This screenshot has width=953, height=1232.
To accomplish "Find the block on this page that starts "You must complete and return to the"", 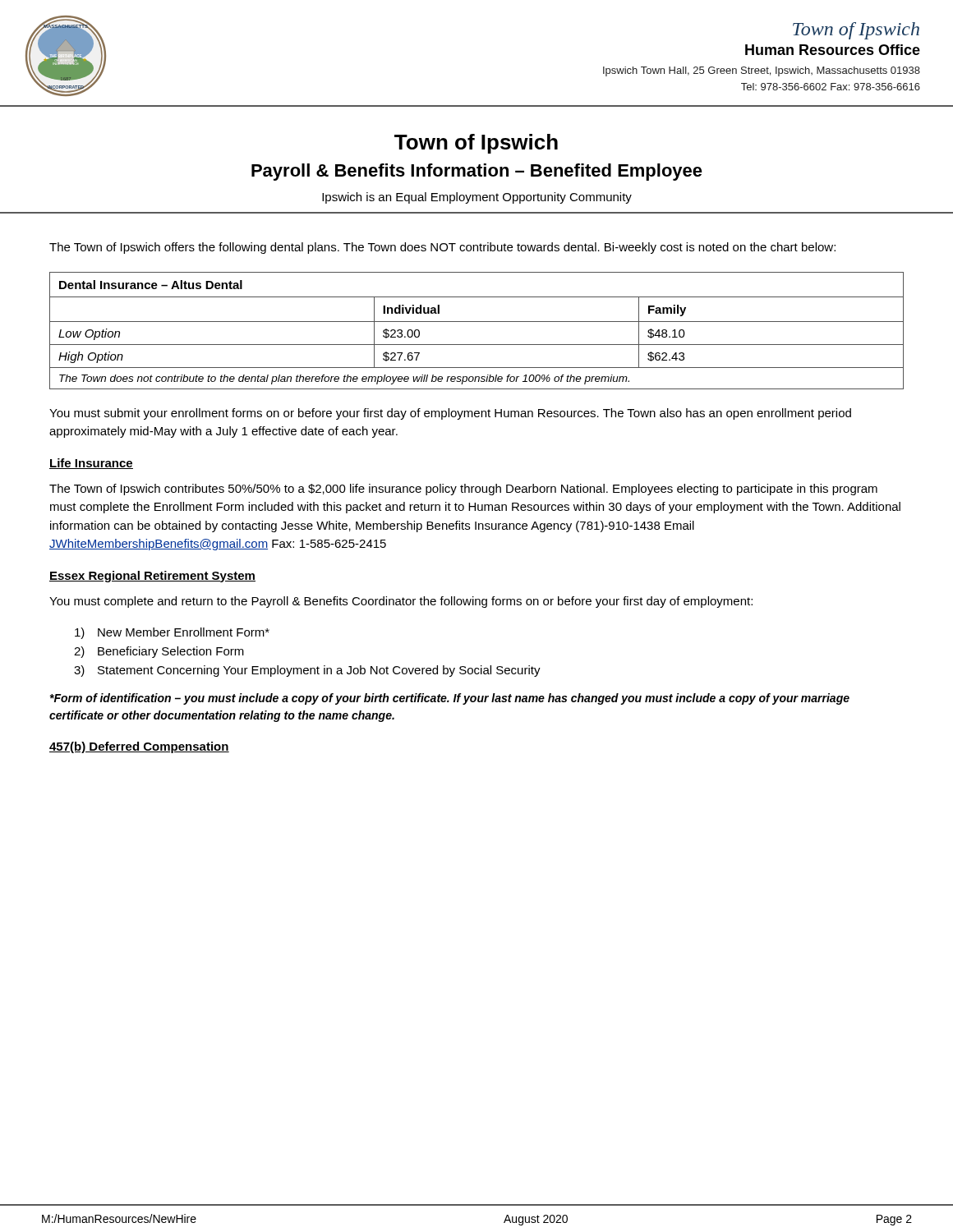I will coord(476,601).
